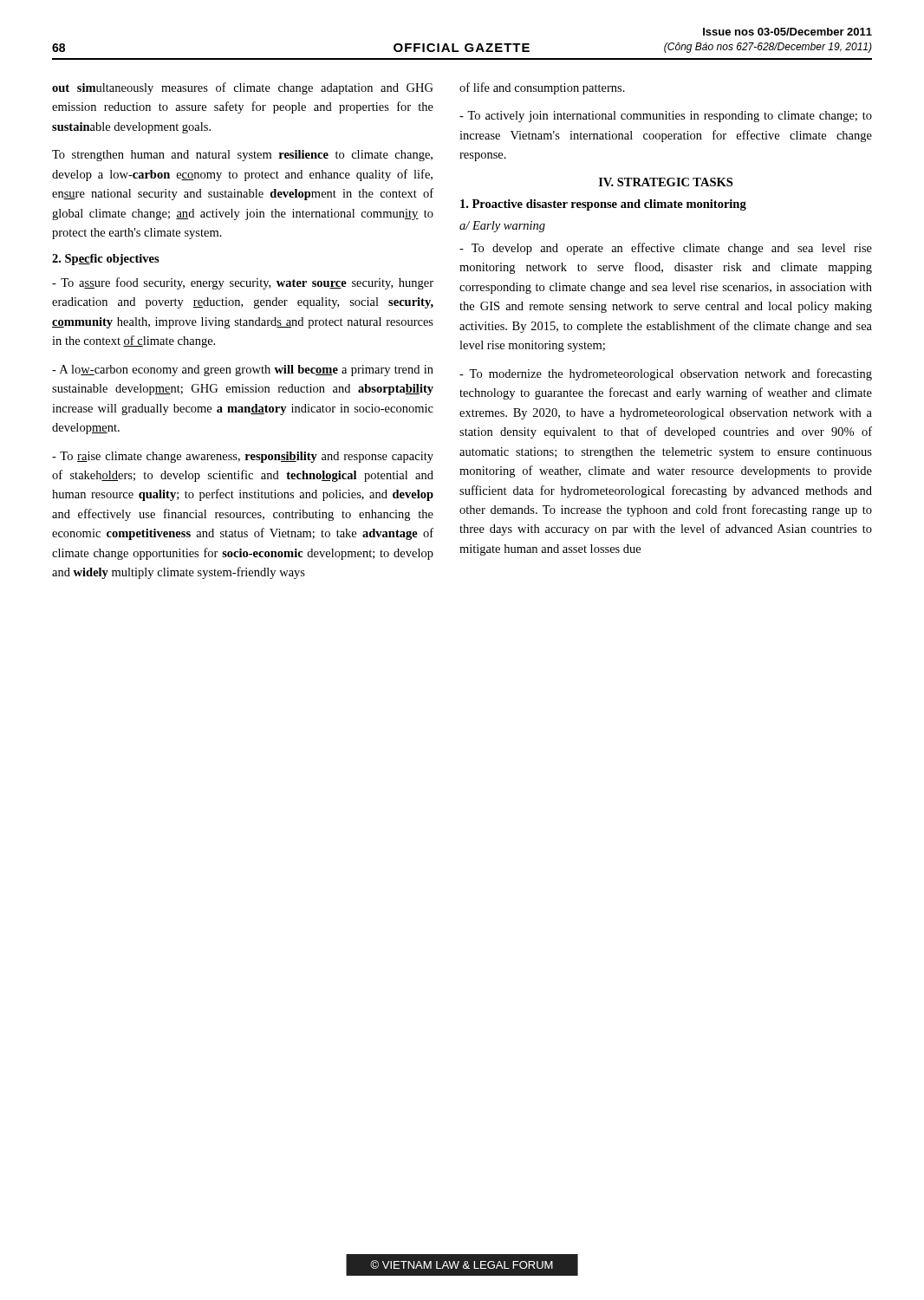Find the block starting "a/ Early warning"
The width and height of the screenshot is (924, 1300).
[502, 225]
